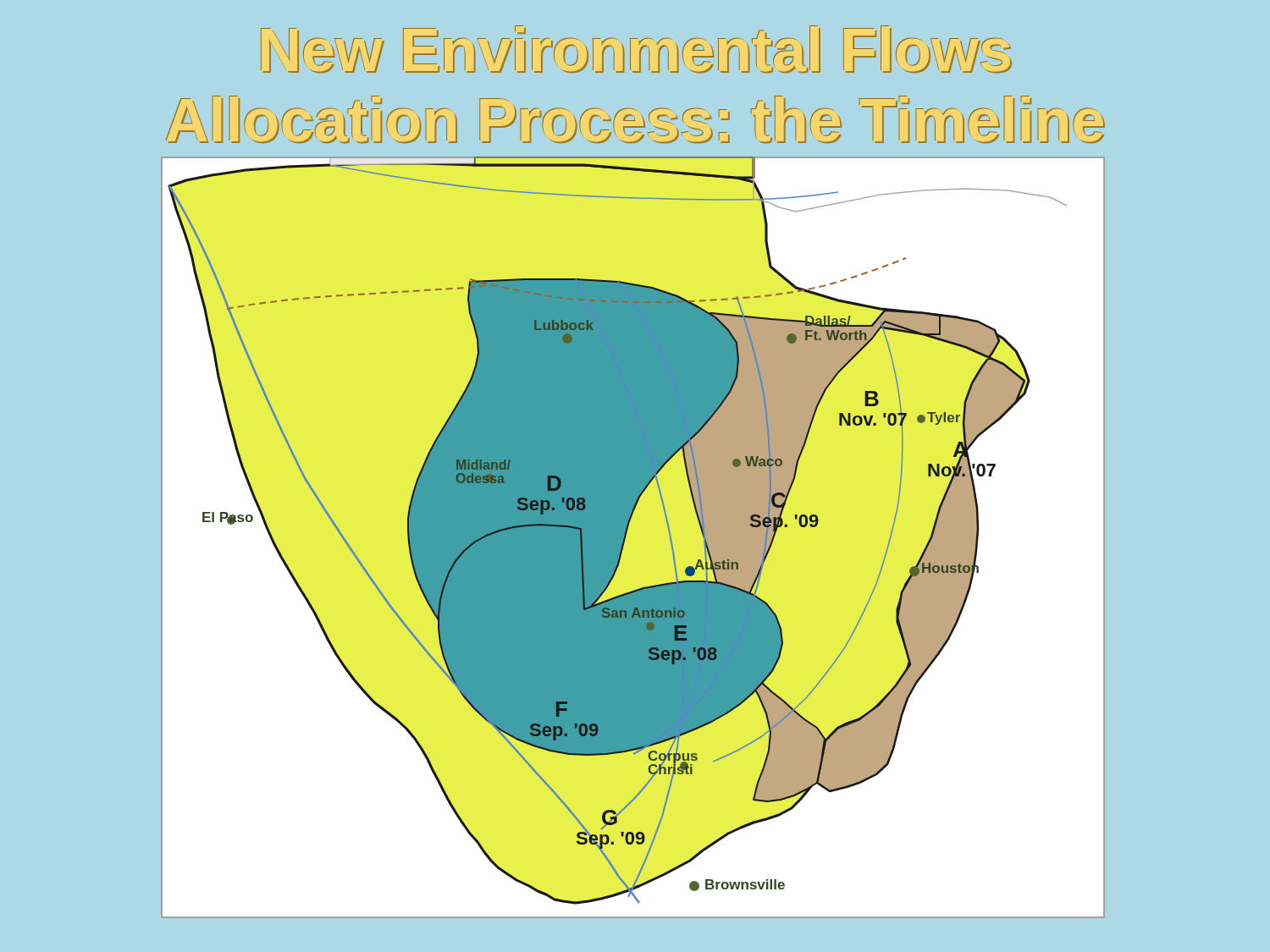Screen dimensions: 952x1270
Task: Find the title on this page that starts "New Environmental Flows"
Action: click(635, 85)
